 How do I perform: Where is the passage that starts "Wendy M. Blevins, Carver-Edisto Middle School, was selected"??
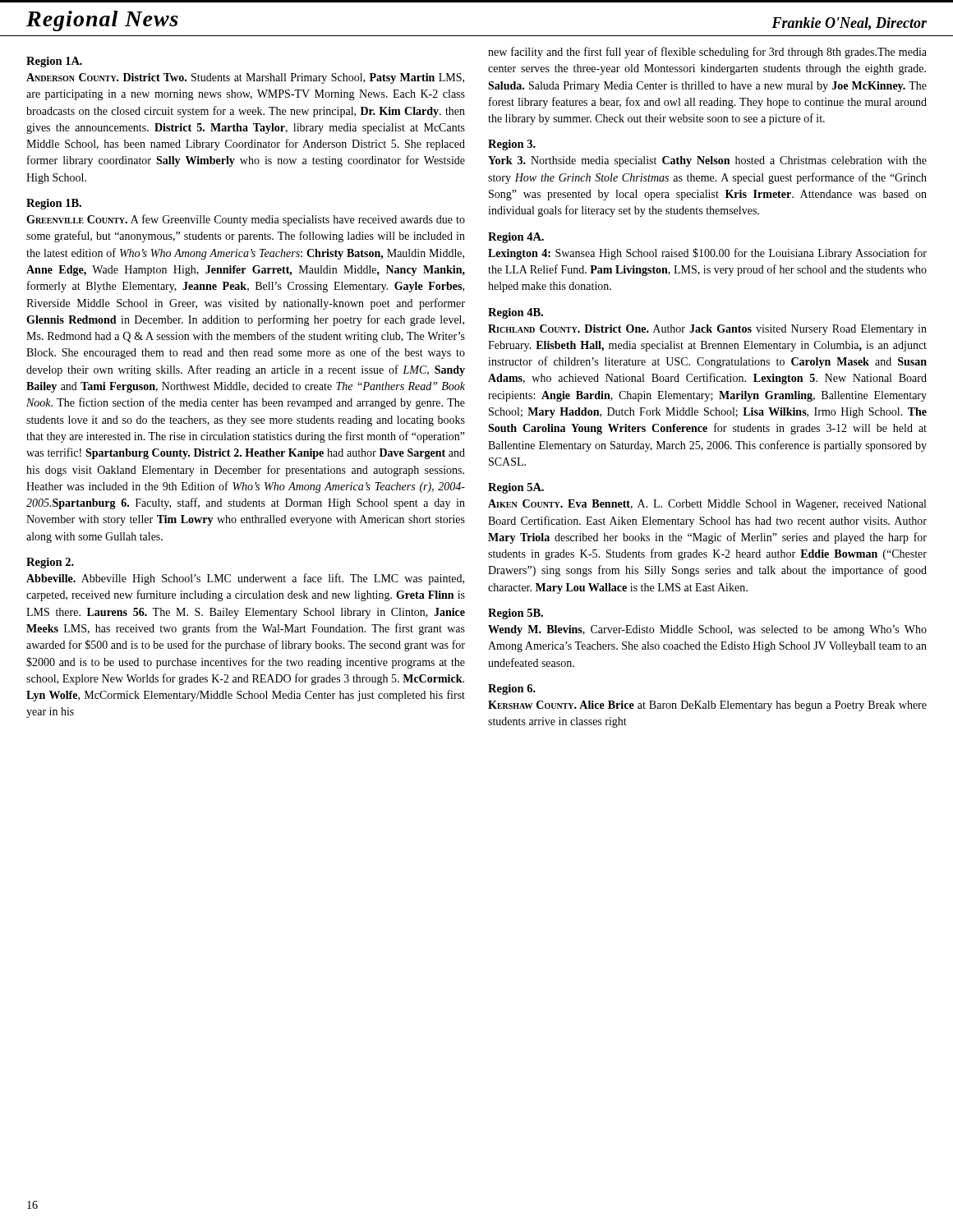pyautogui.click(x=707, y=646)
